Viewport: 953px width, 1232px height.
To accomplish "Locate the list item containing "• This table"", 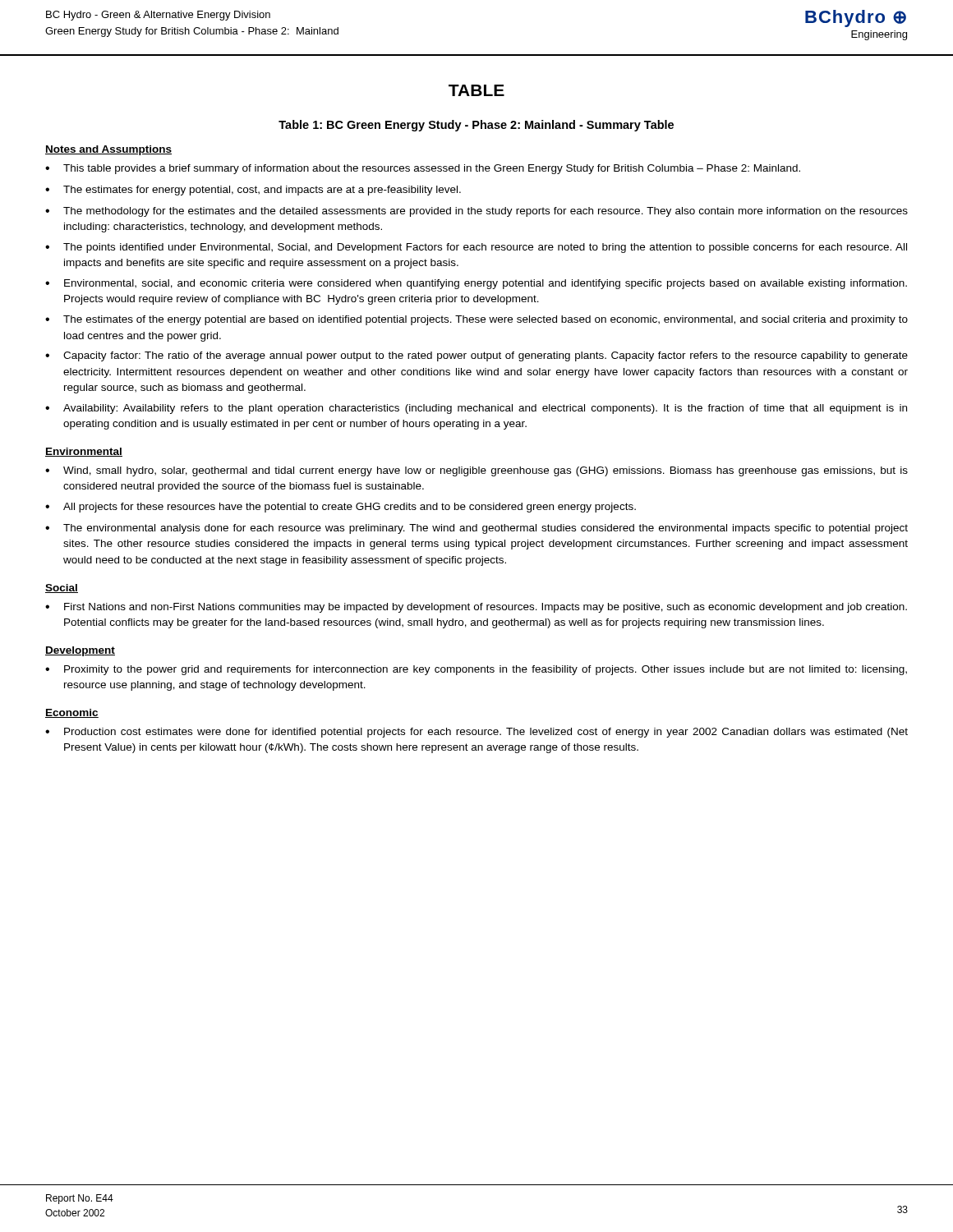I will [476, 169].
